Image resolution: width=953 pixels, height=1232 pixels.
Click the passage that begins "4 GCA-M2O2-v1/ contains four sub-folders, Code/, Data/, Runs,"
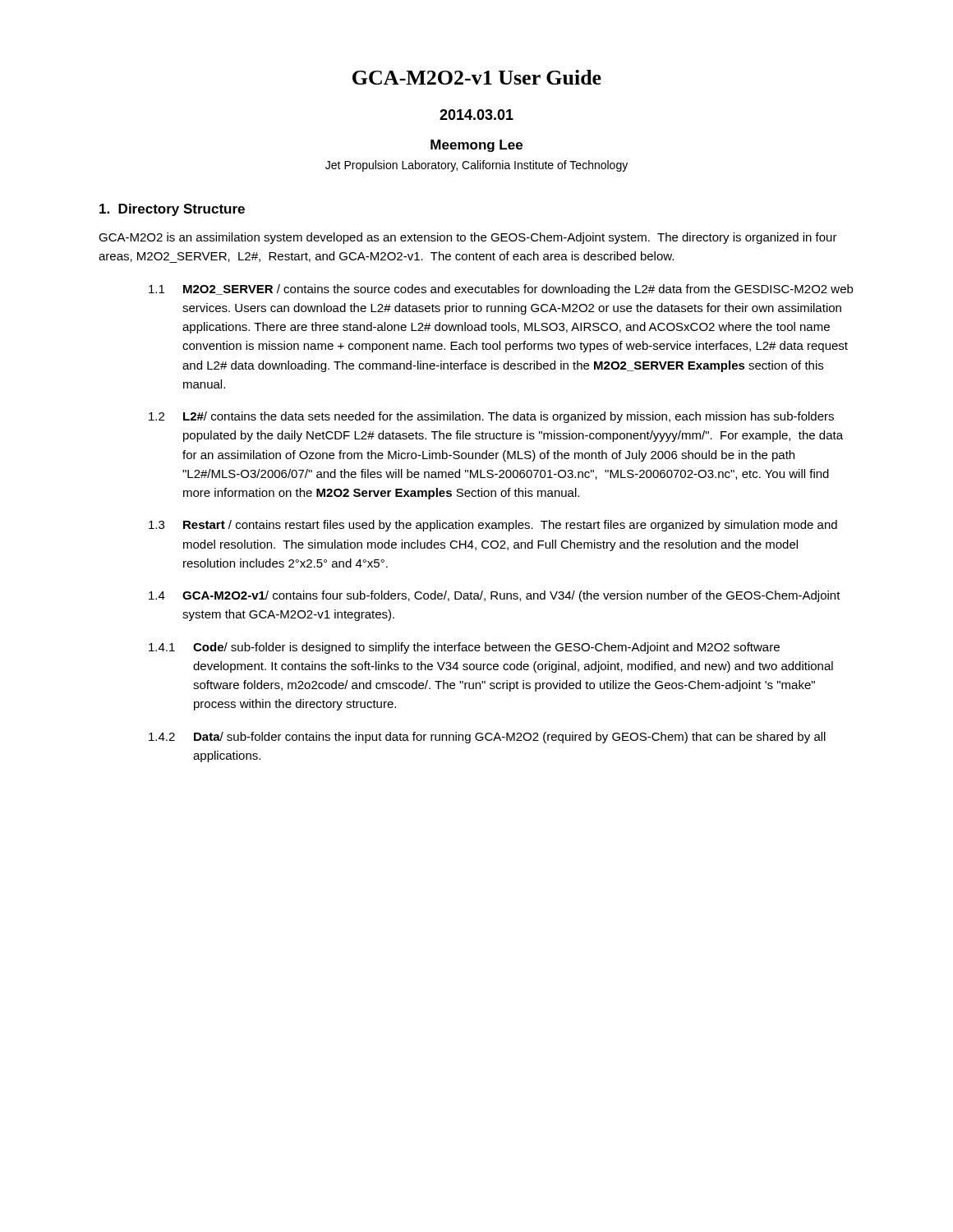tap(501, 605)
